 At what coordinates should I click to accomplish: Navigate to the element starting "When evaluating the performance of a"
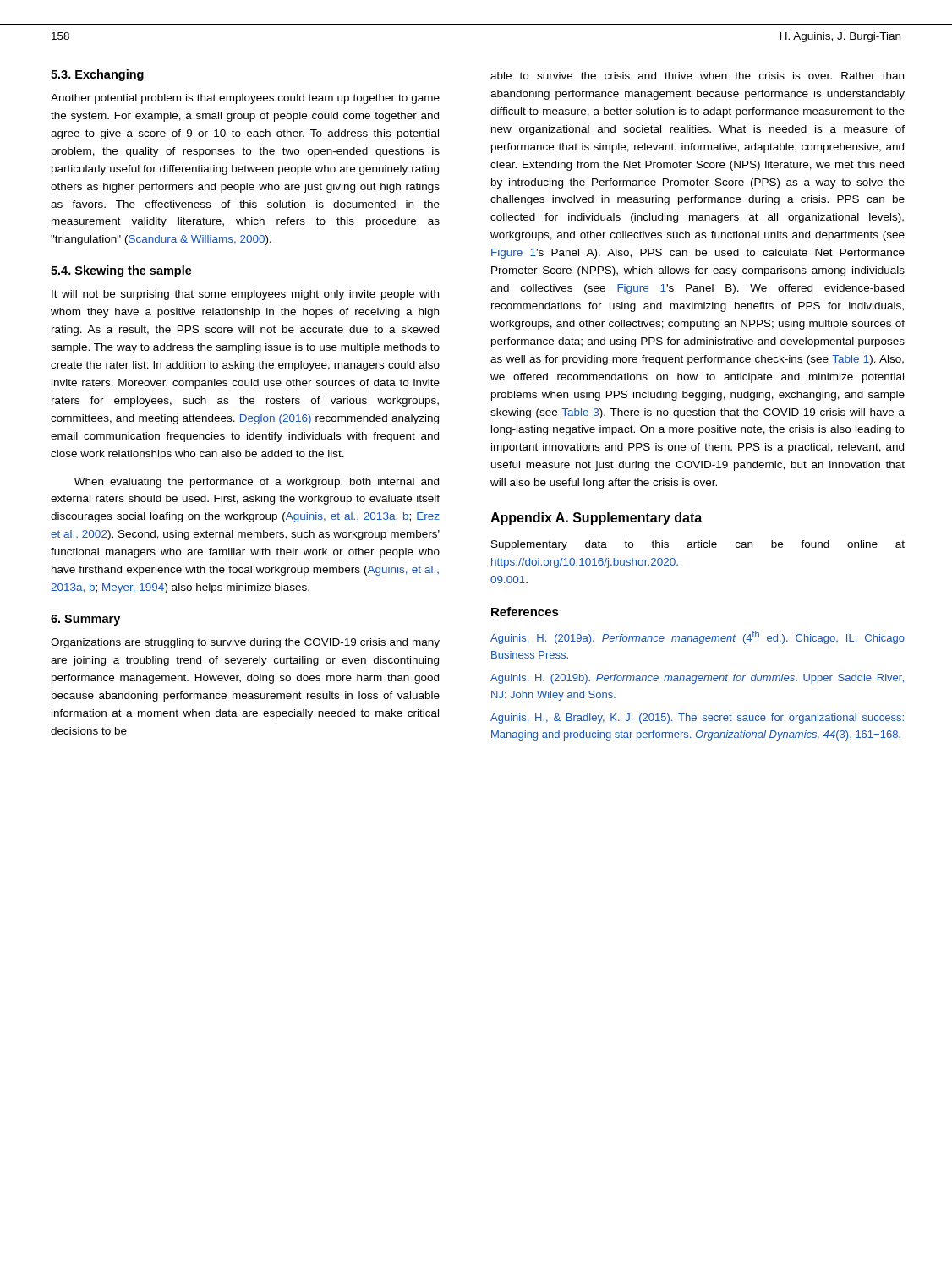tap(245, 534)
